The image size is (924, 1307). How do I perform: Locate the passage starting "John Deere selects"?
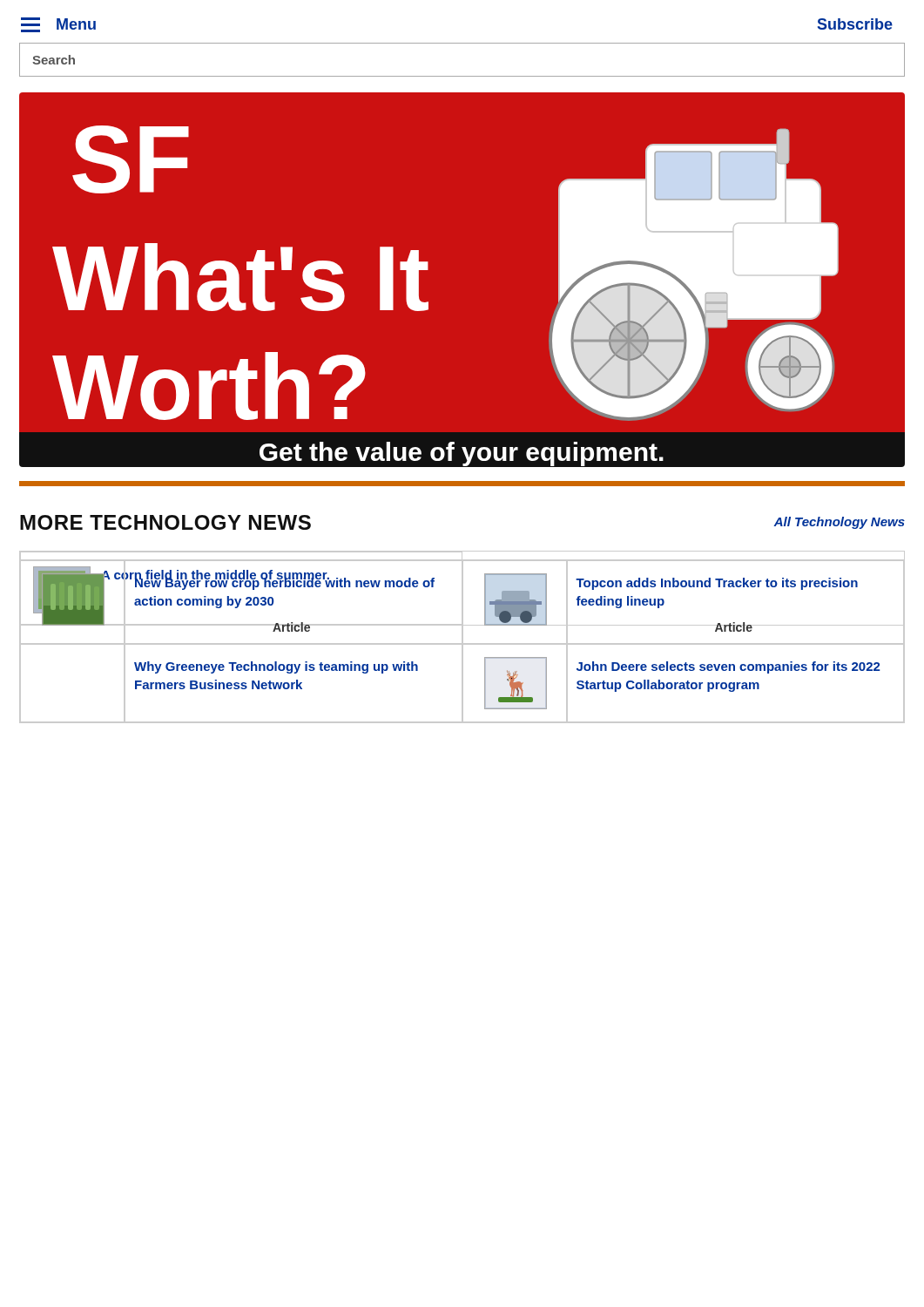(728, 675)
